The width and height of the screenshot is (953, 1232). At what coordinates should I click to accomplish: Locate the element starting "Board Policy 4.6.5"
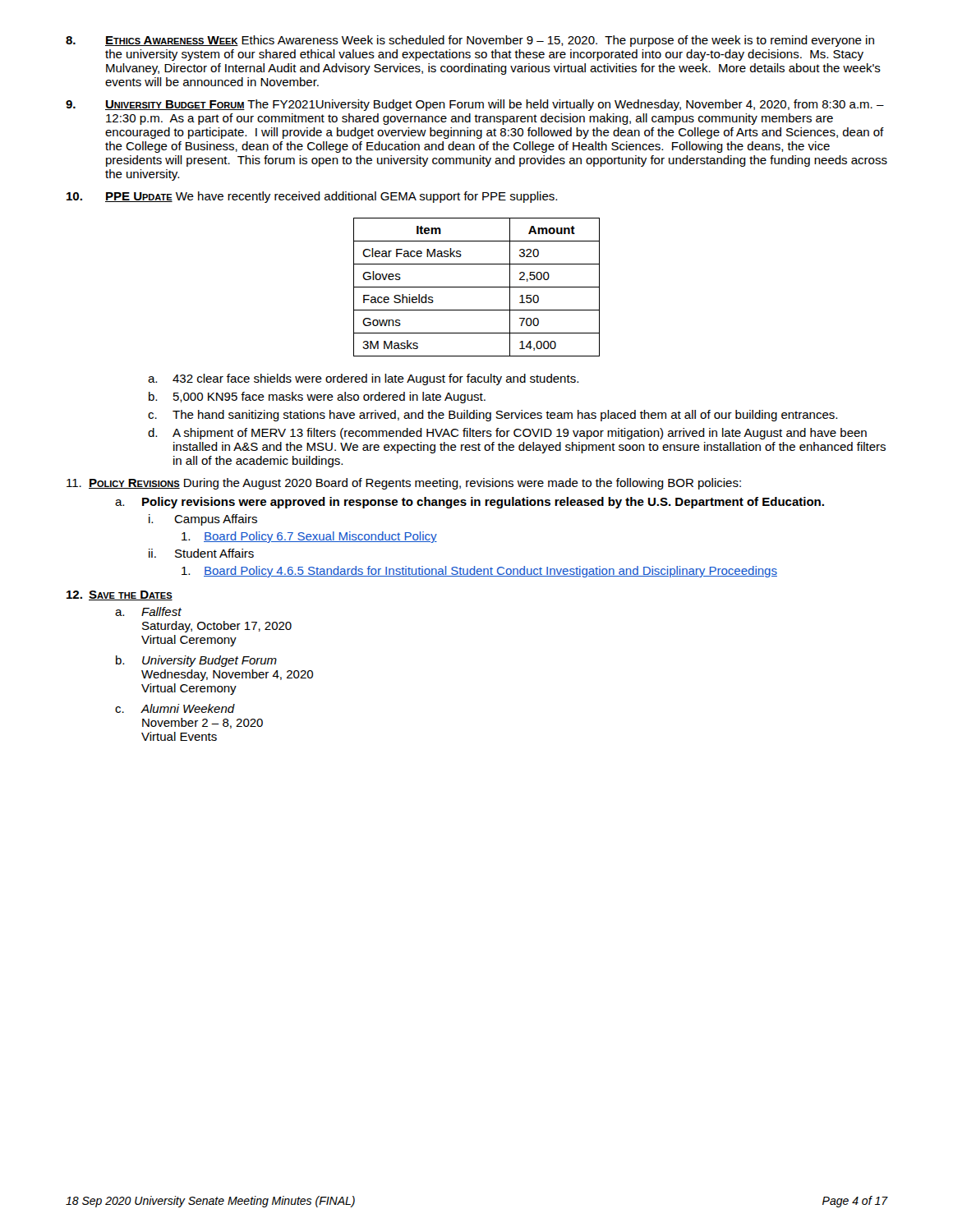pos(479,570)
